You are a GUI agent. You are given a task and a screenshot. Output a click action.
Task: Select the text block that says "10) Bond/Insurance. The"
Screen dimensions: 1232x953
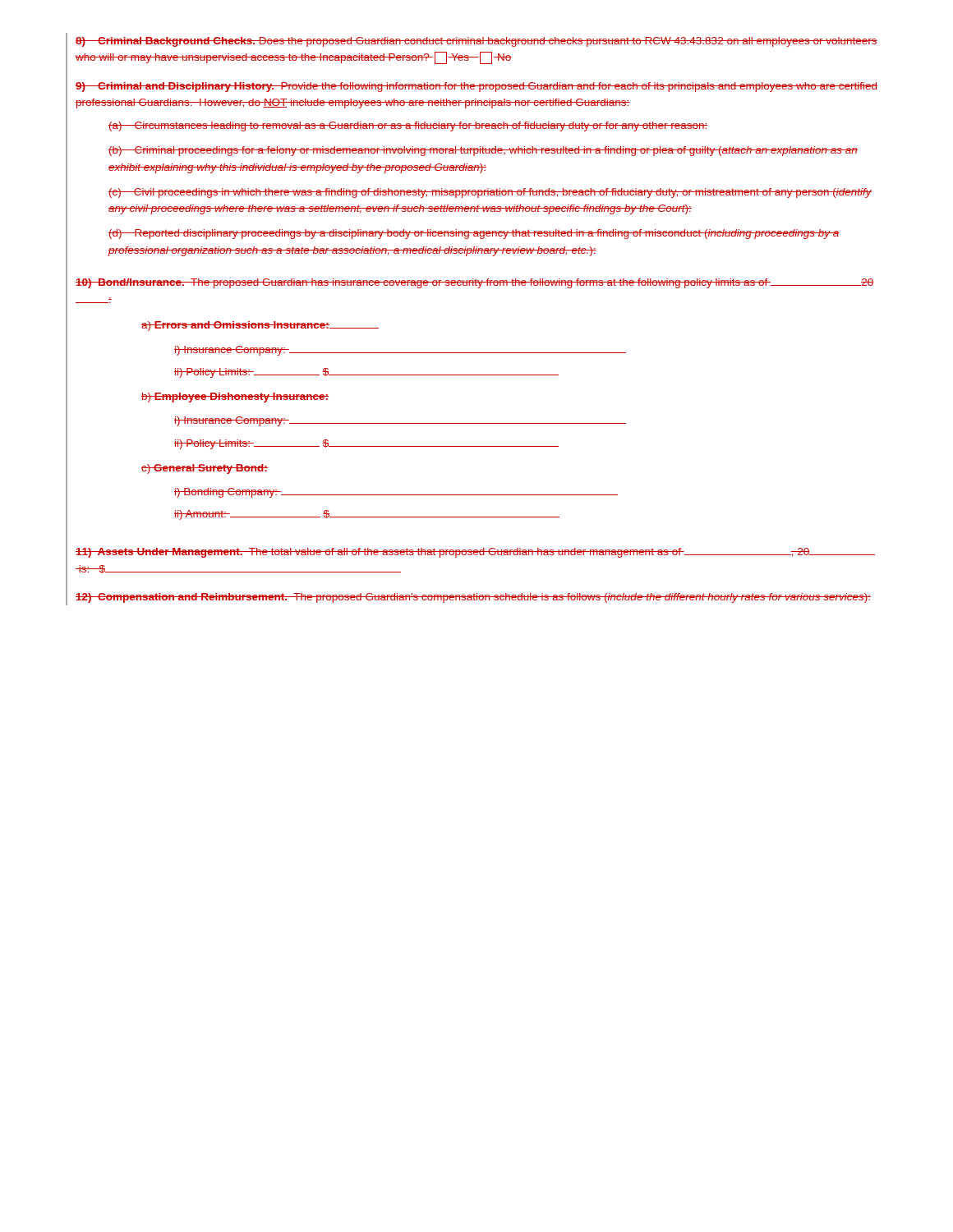pyautogui.click(x=474, y=283)
